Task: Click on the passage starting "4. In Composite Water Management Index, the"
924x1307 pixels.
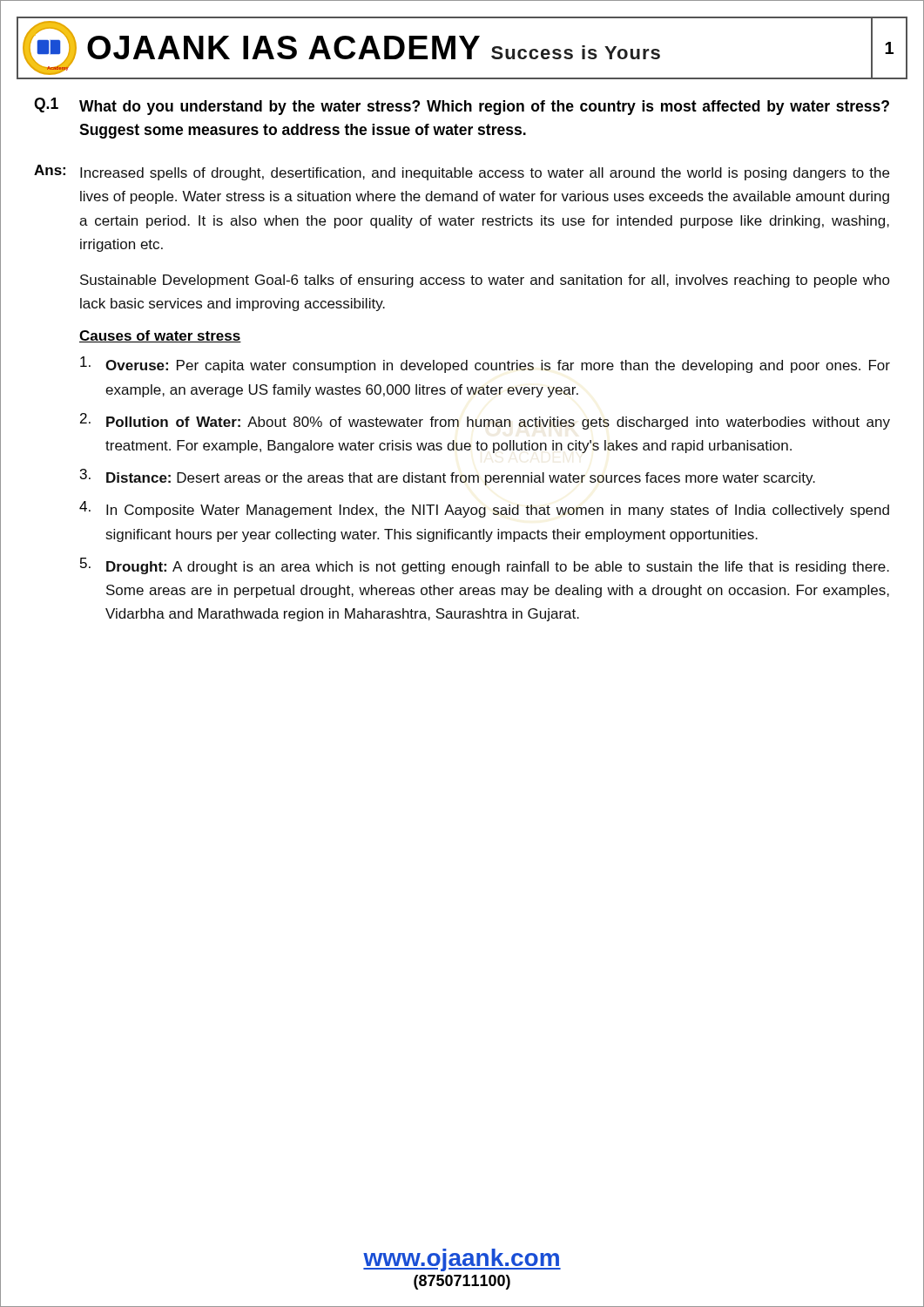Action: coord(485,522)
